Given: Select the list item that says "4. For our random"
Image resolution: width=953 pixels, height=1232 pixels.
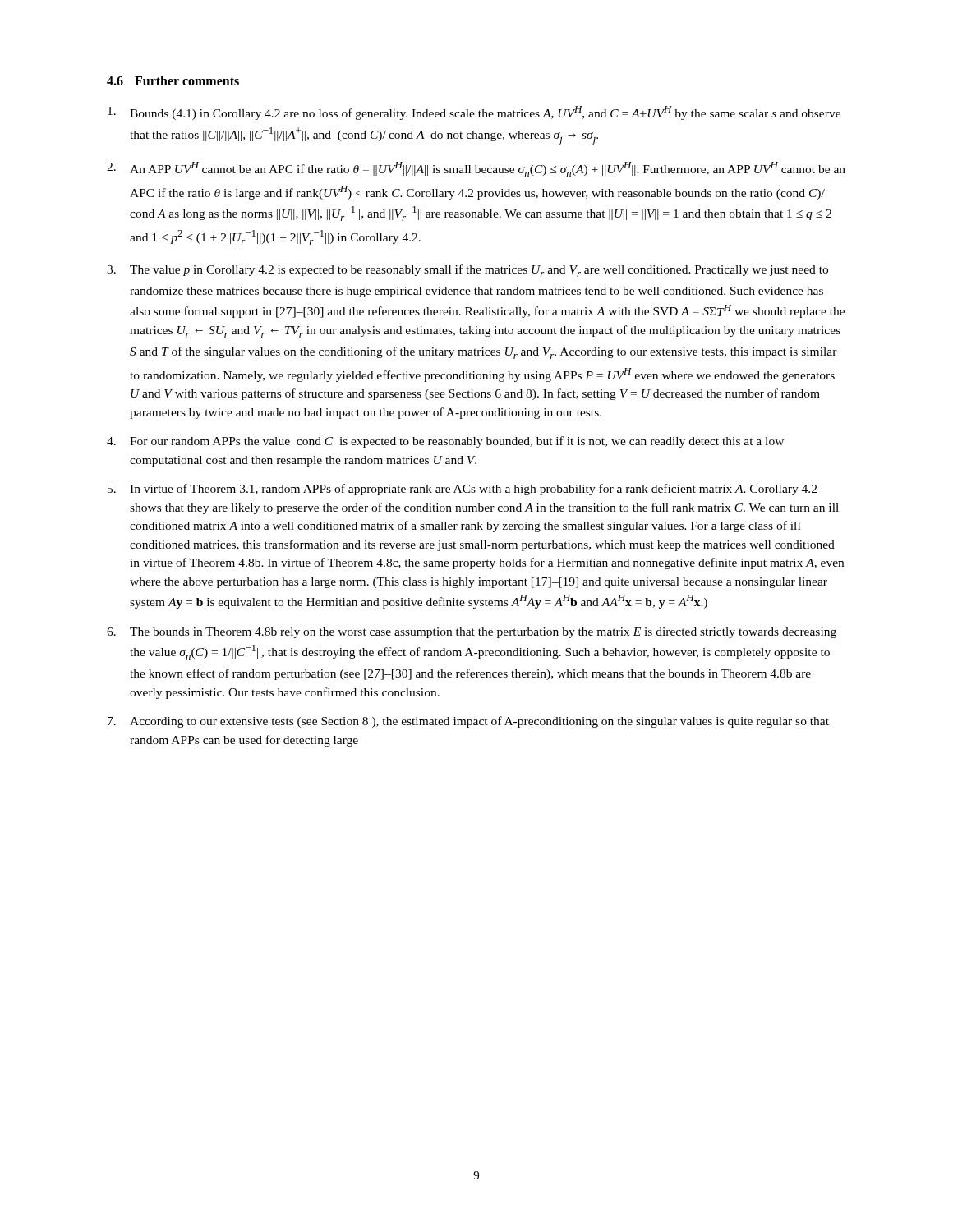Looking at the screenshot, I should coord(476,451).
